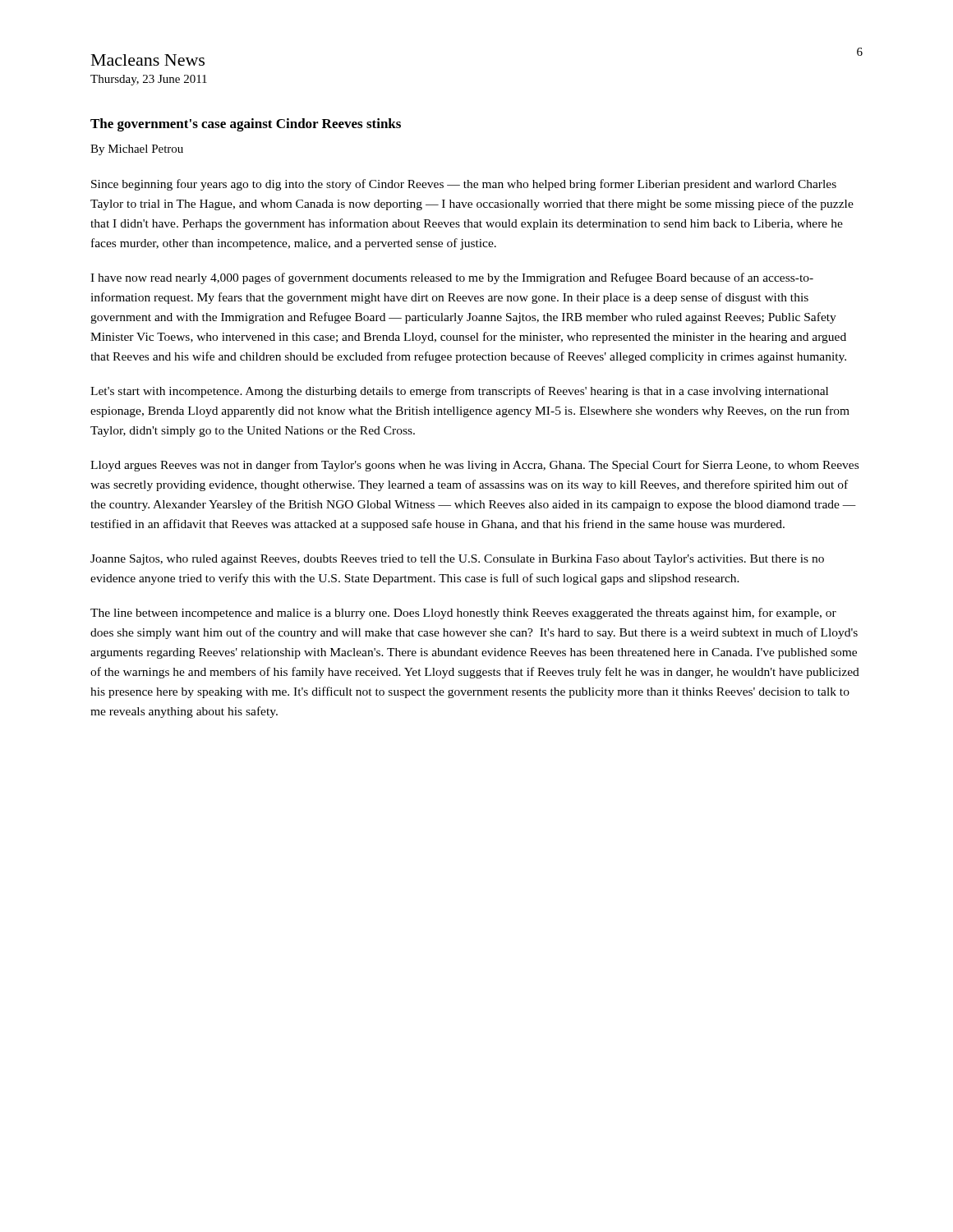Select the passage starting "The line between"
This screenshot has width=953, height=1232.
[x=475, y=662]
